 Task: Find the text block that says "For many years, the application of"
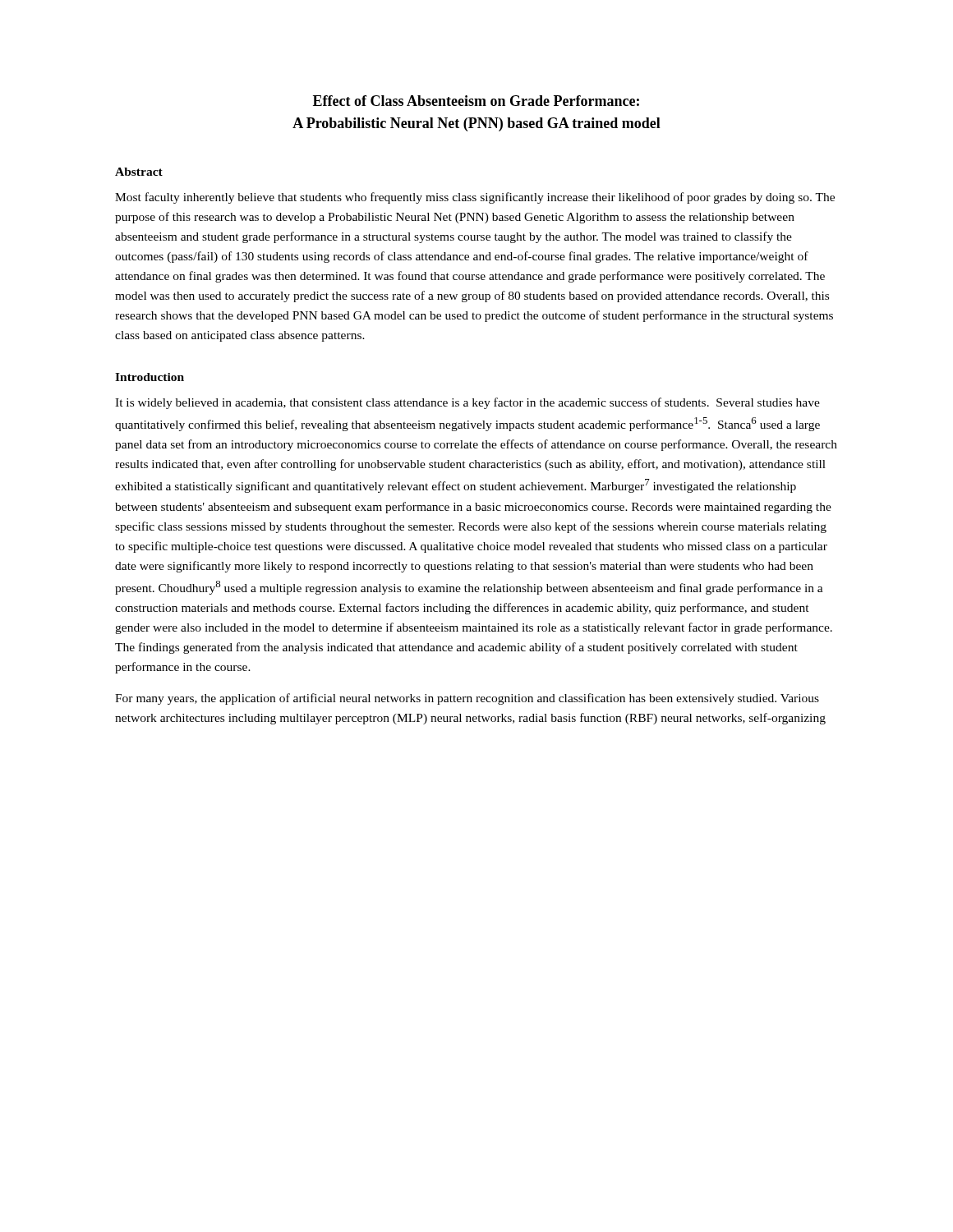pos(470,707)
